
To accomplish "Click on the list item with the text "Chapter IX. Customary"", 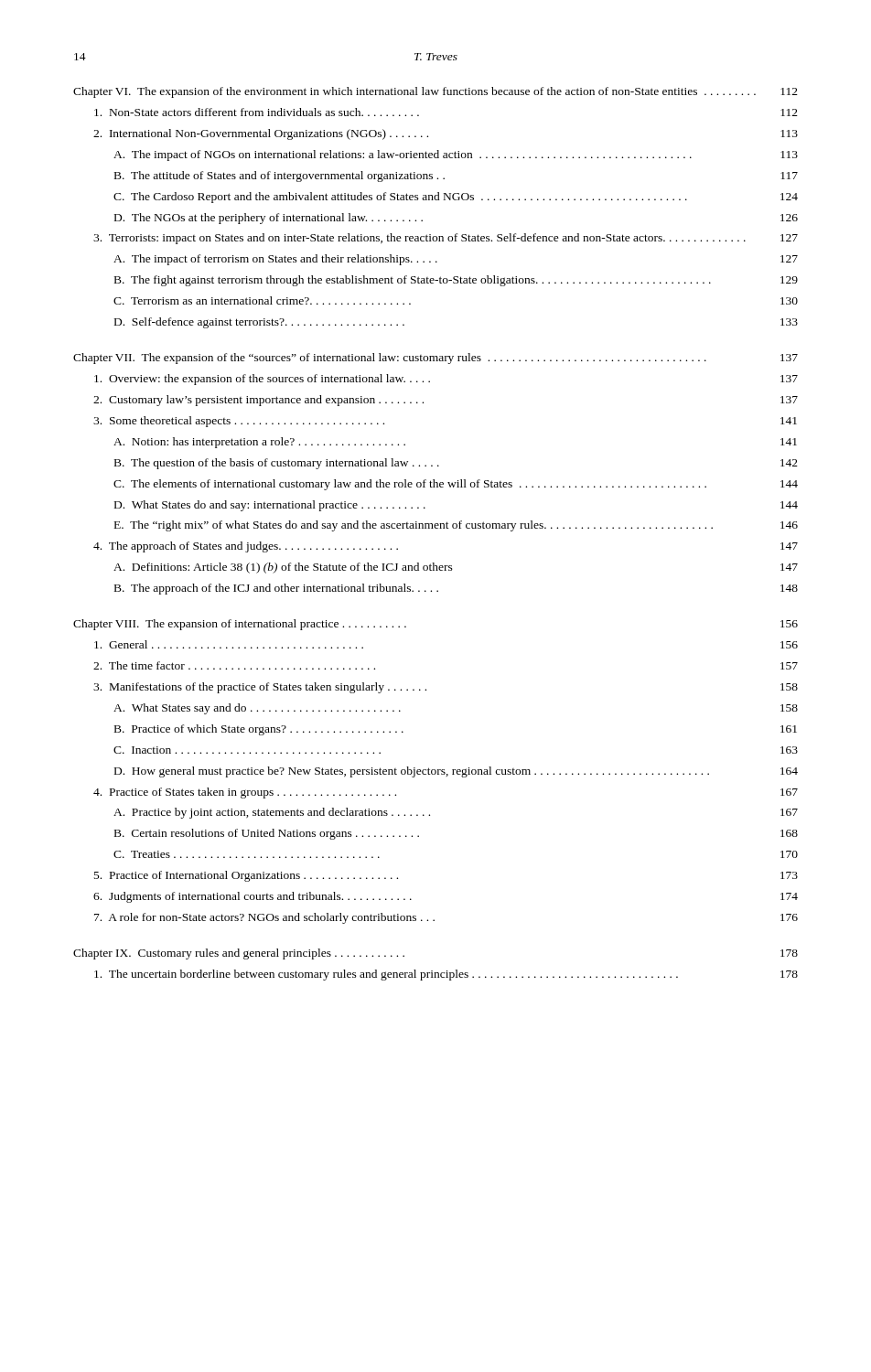I will click(200, 954).
